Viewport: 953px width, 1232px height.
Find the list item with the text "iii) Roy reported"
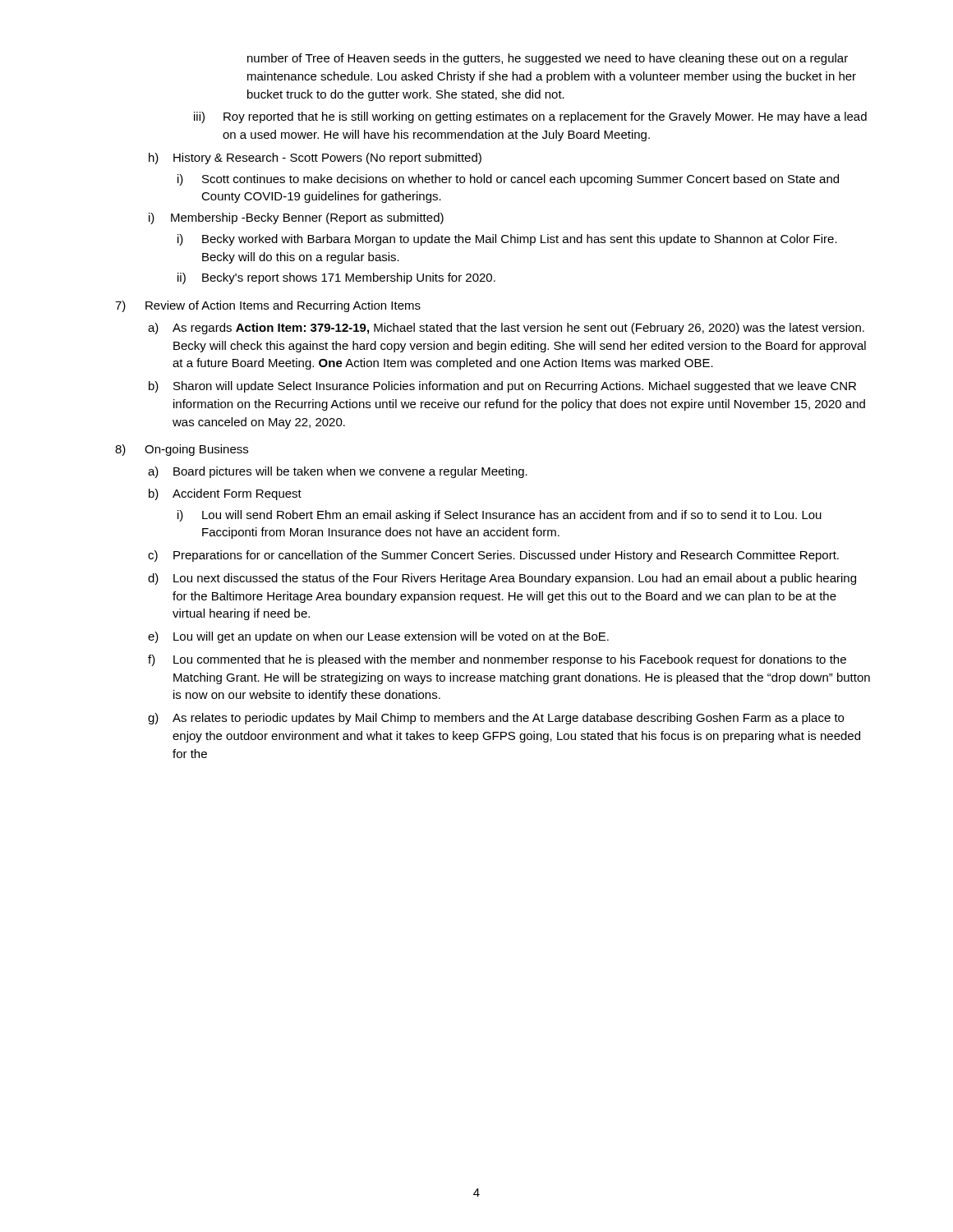click(532, 126)
